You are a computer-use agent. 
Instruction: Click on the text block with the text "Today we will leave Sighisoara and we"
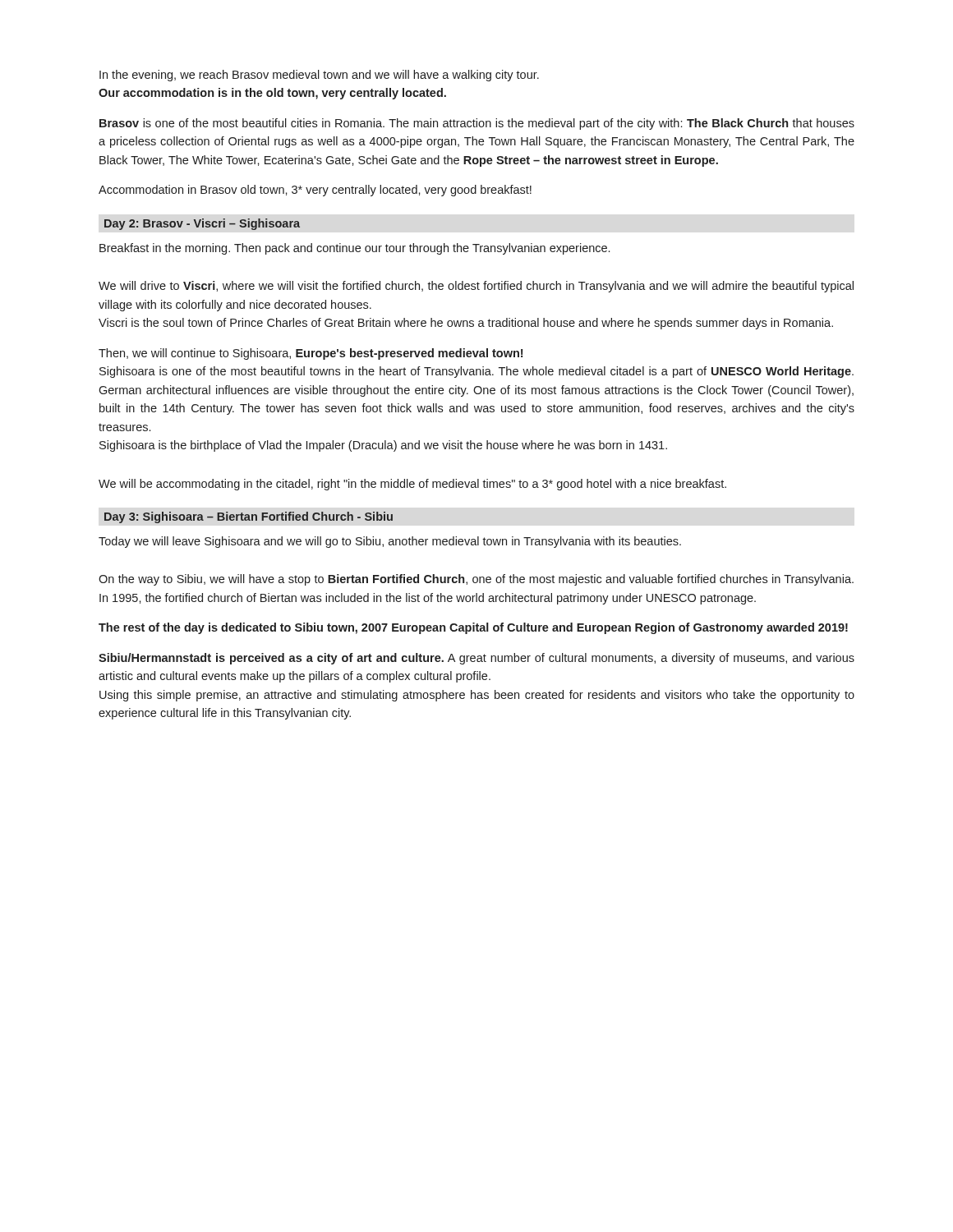click(390, 541)
